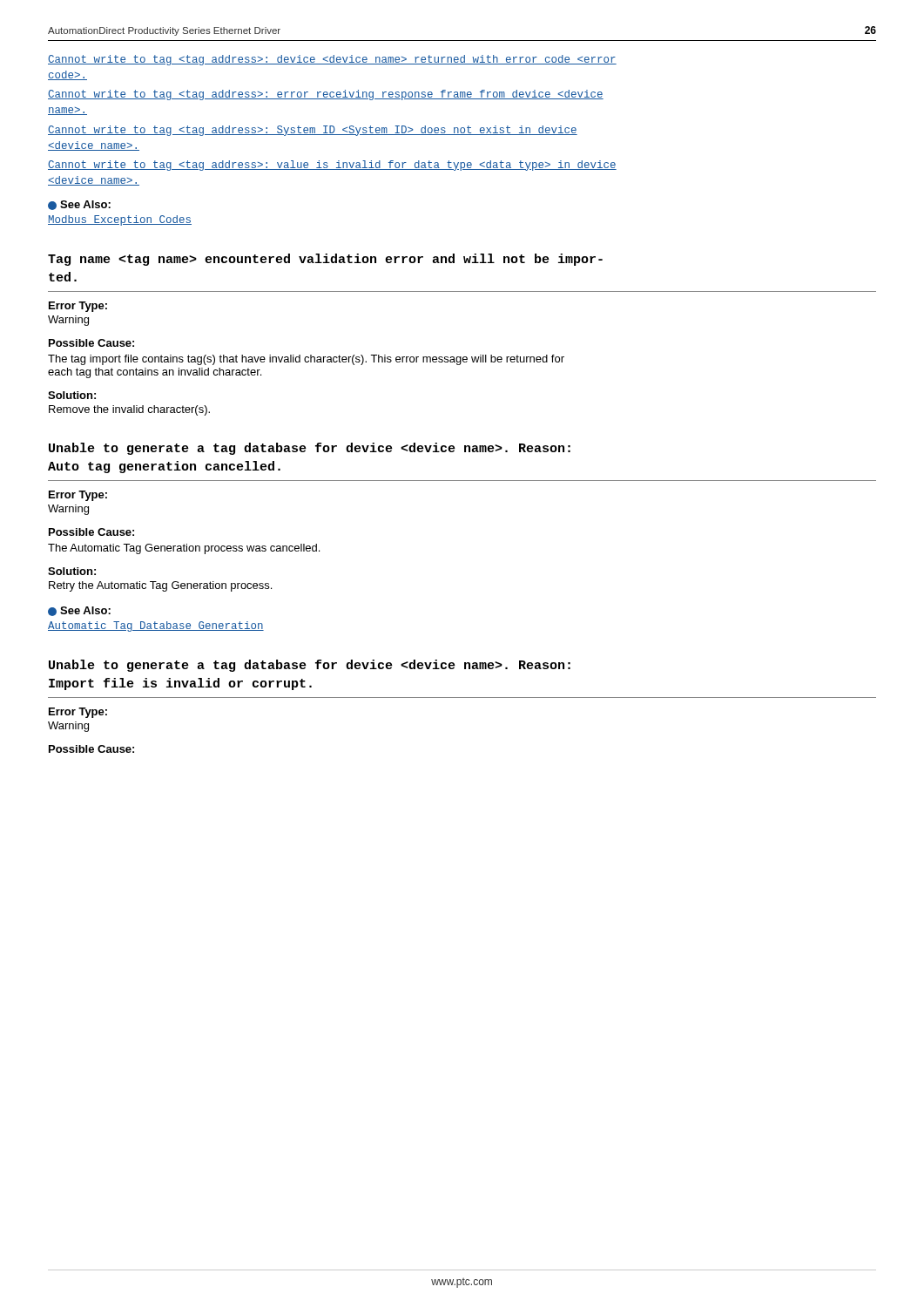Select the passage starting "Cannot write to tag : System"
The image size is (924, 1307).
click(462, 138)
